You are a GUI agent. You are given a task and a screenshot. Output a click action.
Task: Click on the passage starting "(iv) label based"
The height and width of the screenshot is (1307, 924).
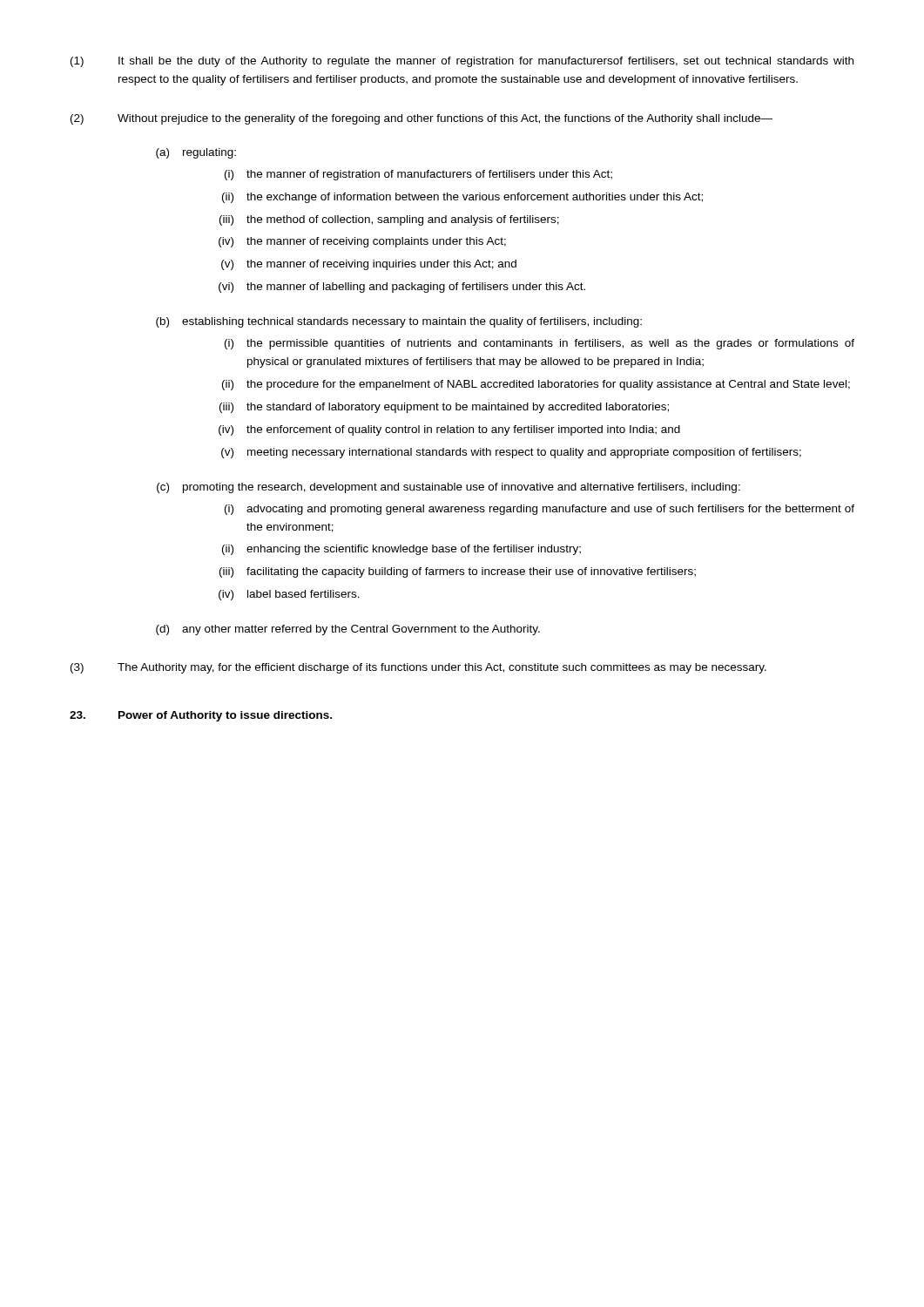pos(289,595)
